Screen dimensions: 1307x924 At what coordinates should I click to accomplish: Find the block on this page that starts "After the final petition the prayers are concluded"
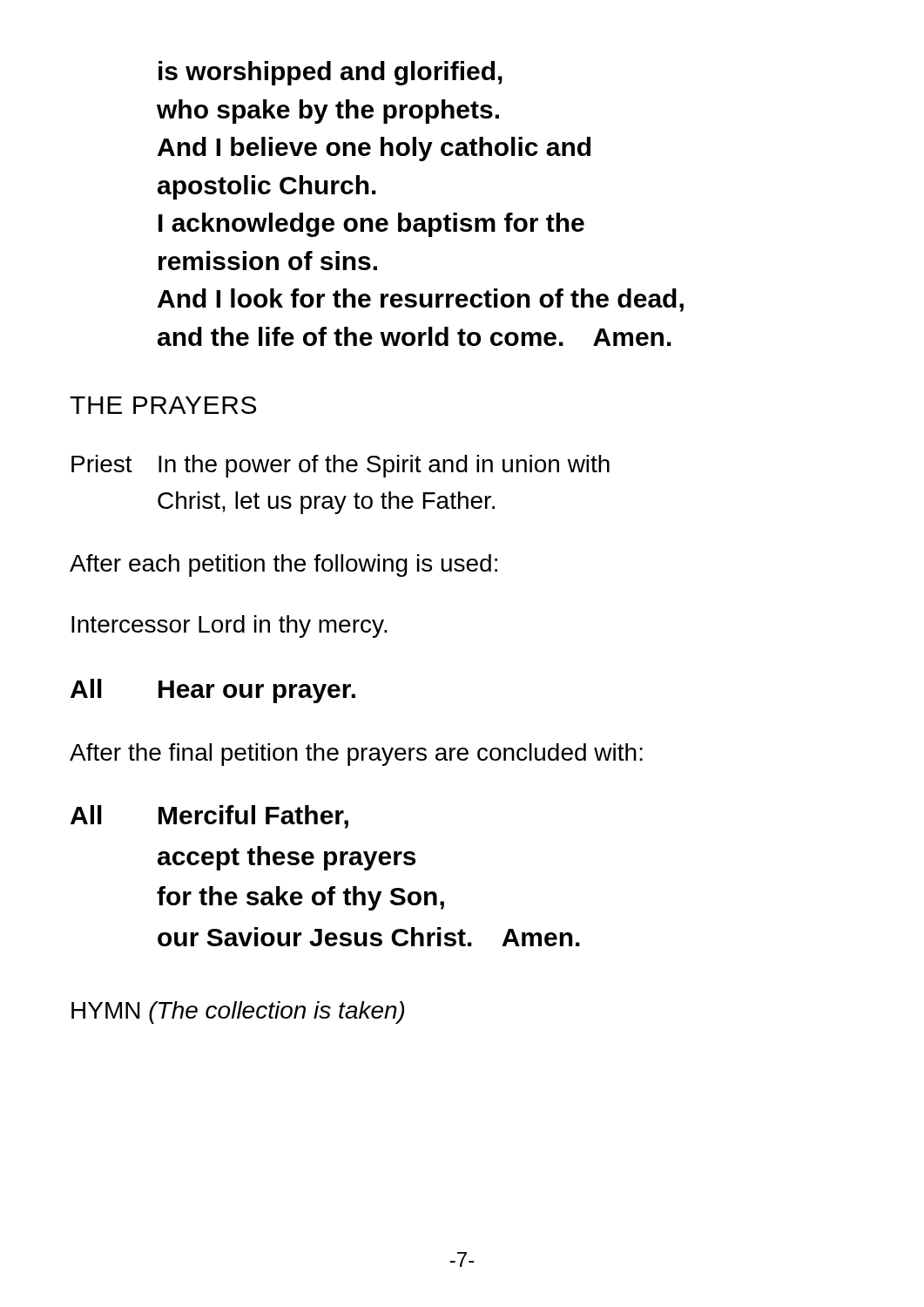coord(357,752)
